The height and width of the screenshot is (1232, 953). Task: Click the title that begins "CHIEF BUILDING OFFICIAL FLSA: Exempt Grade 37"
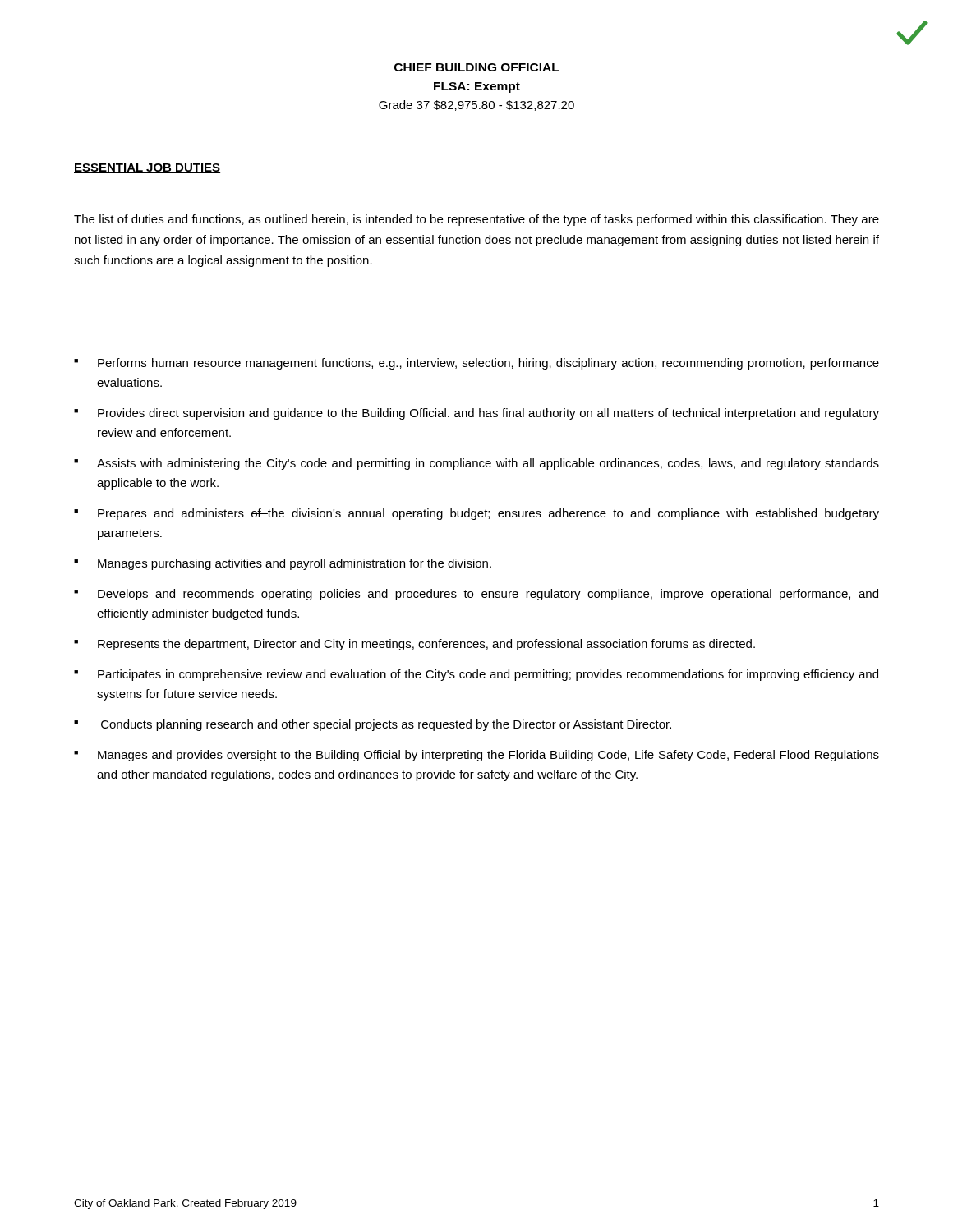476,86
